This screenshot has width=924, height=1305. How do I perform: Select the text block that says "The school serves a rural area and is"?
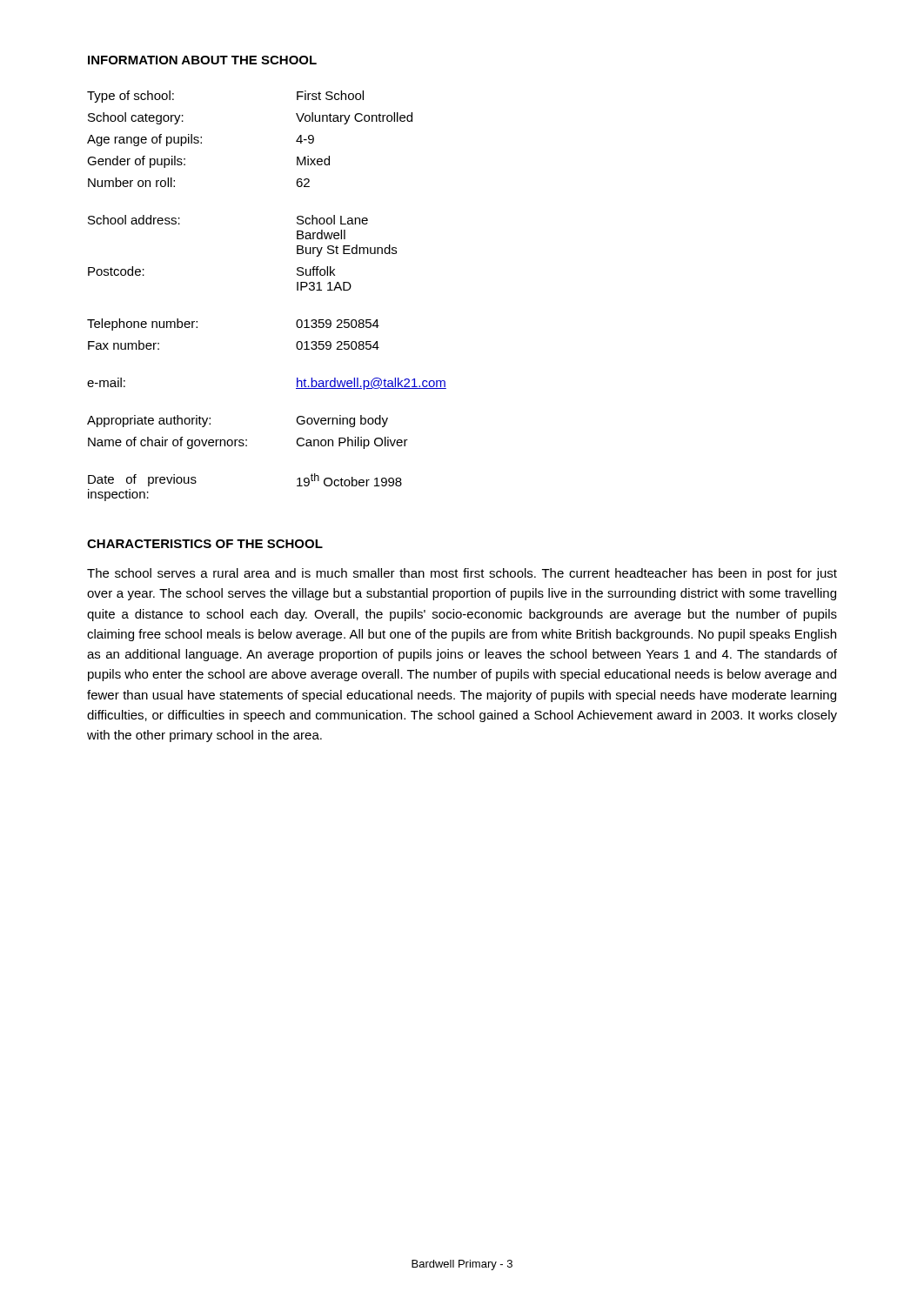pos(462,654)
